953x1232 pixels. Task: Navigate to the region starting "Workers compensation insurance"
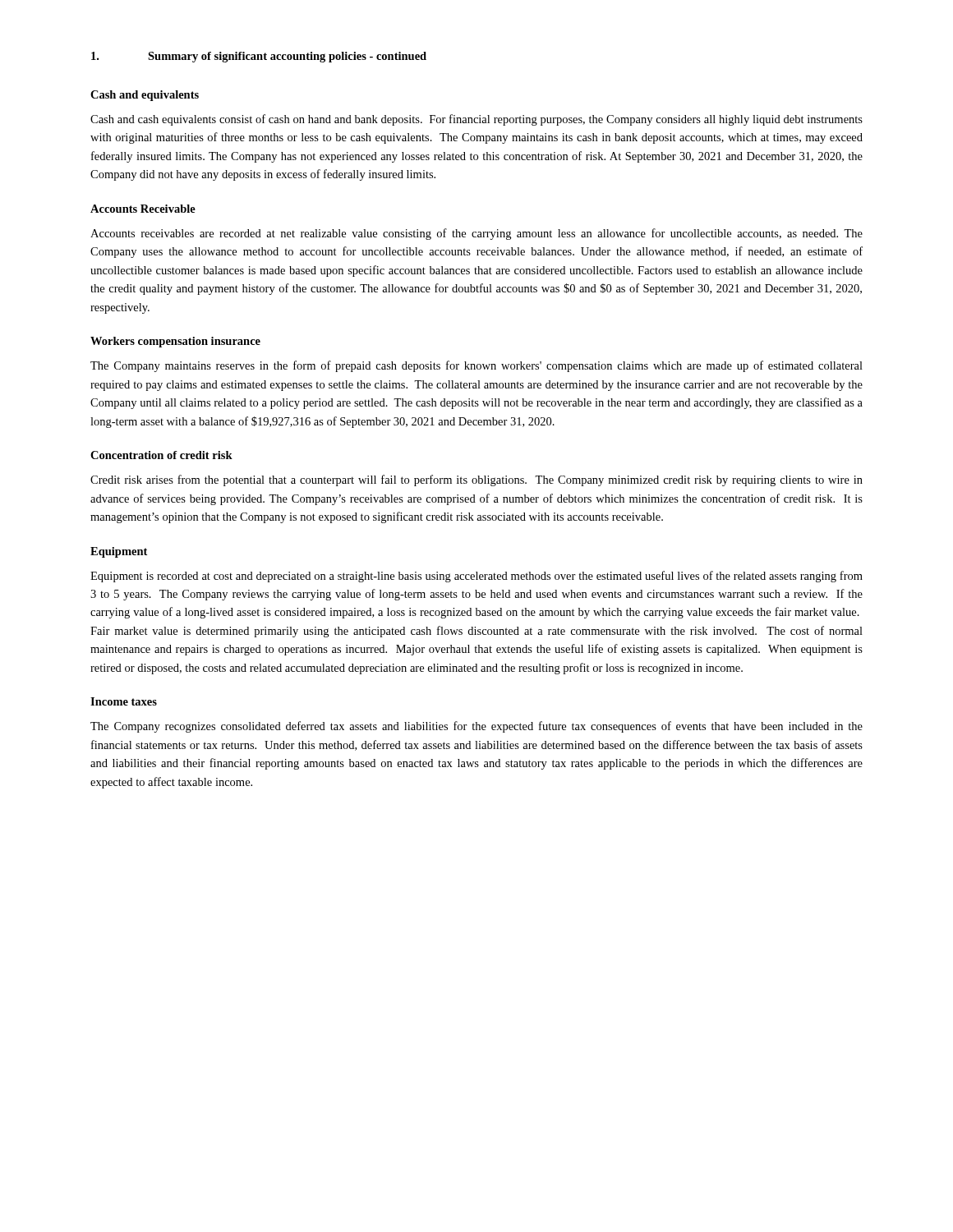175,341
